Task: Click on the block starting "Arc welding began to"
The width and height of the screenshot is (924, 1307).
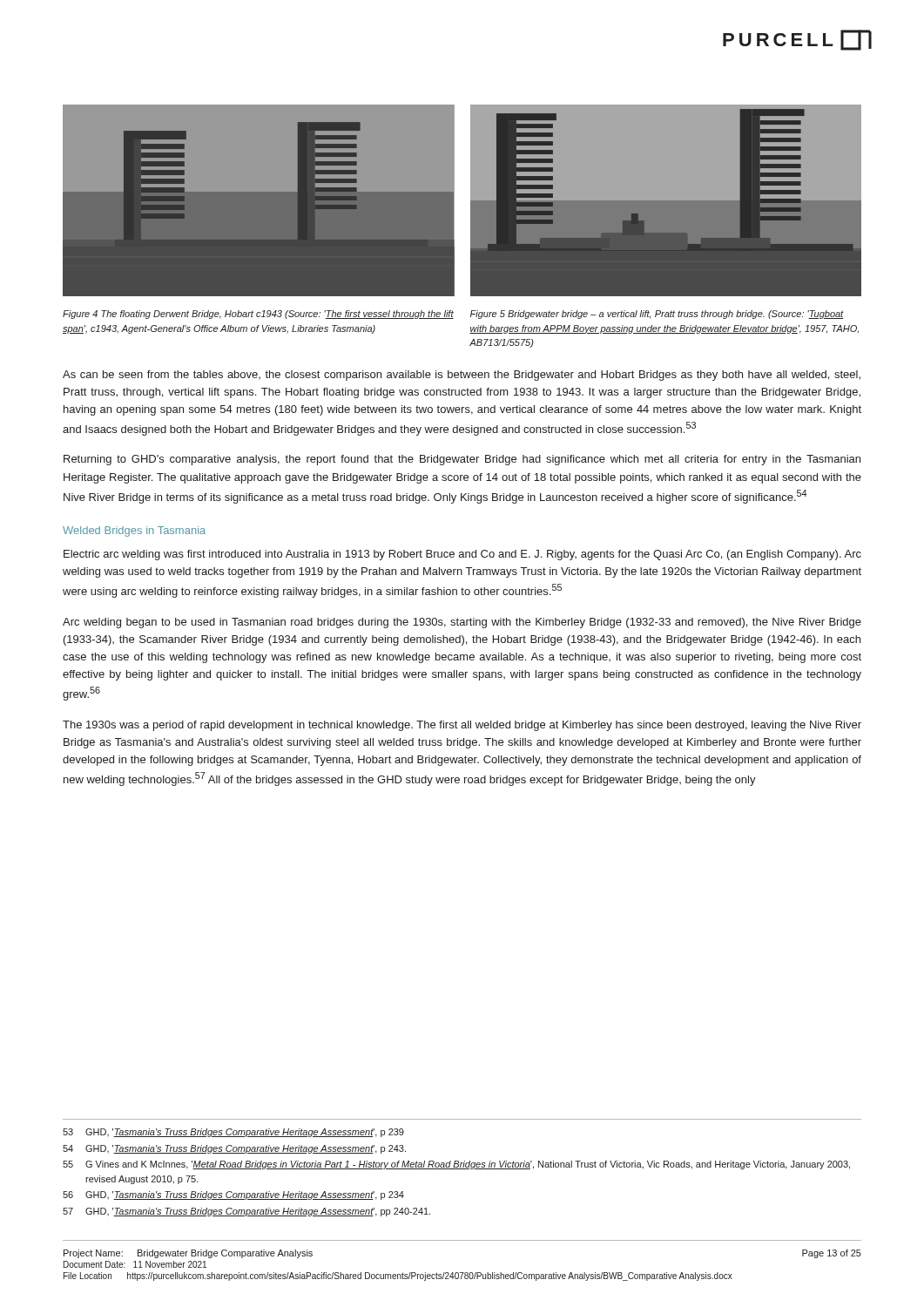Action: [462, 658]
